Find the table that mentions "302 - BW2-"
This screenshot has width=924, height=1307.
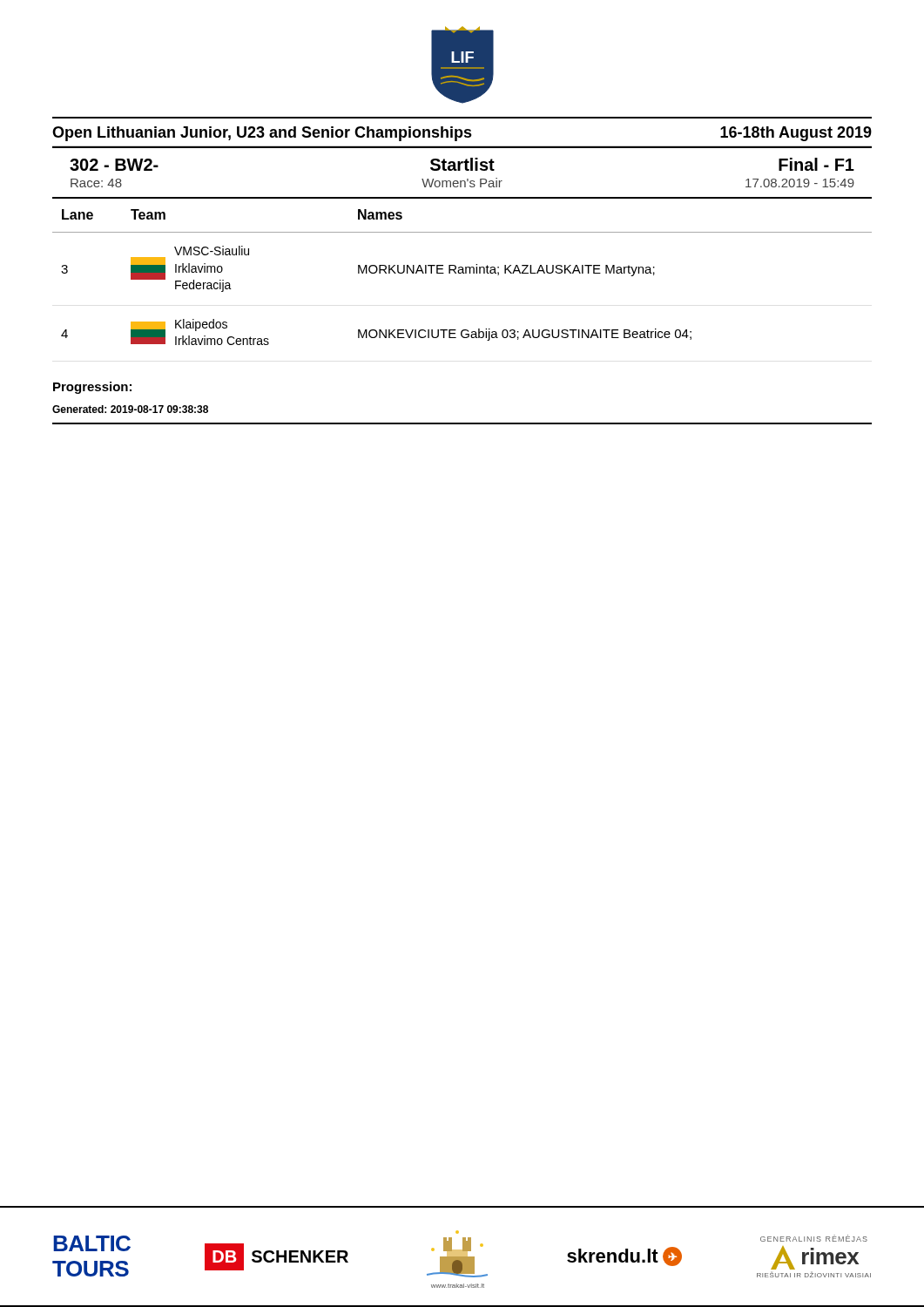click(462, 173)
